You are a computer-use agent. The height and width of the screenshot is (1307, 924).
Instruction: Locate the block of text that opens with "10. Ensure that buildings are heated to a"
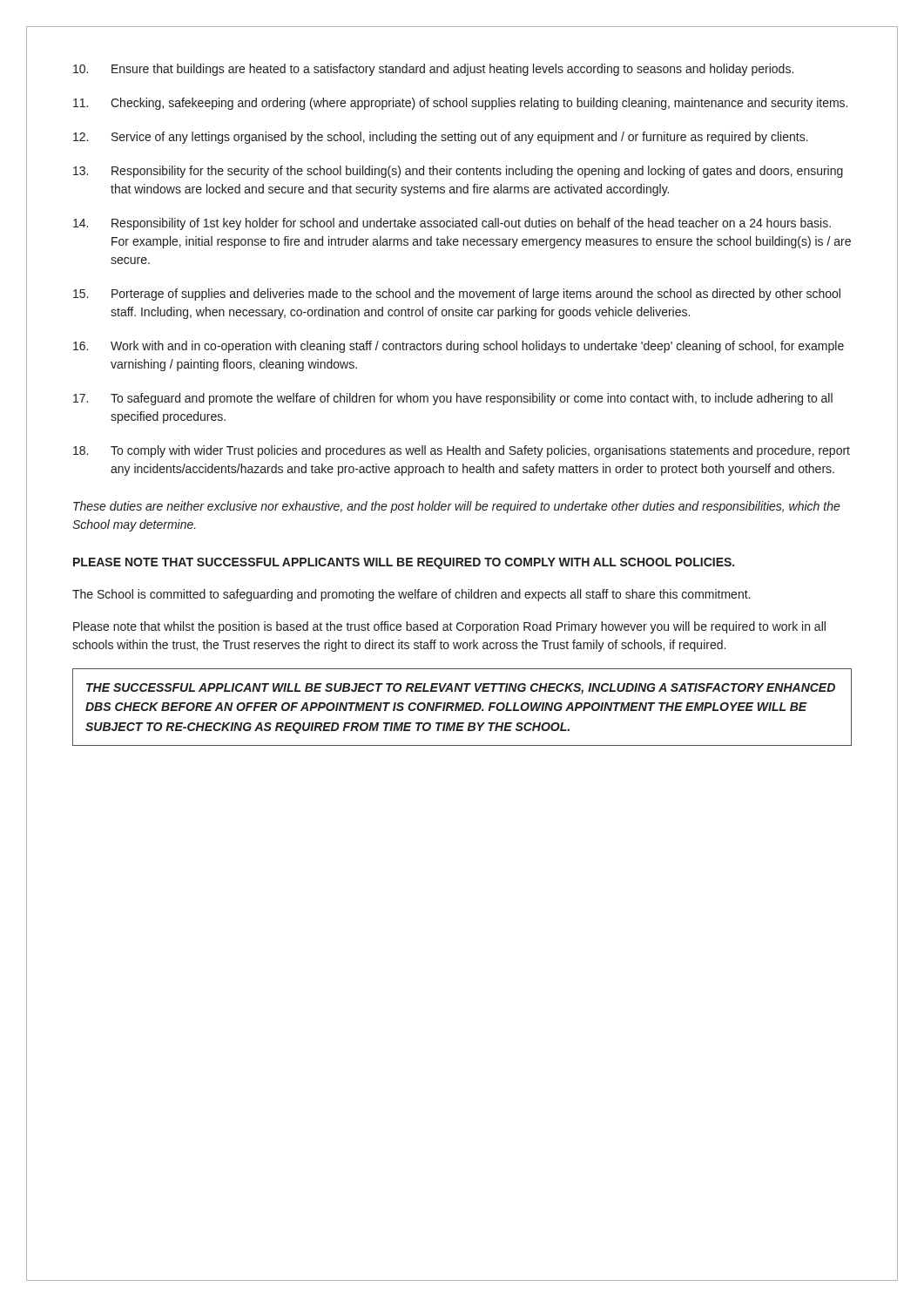[462, 69]
